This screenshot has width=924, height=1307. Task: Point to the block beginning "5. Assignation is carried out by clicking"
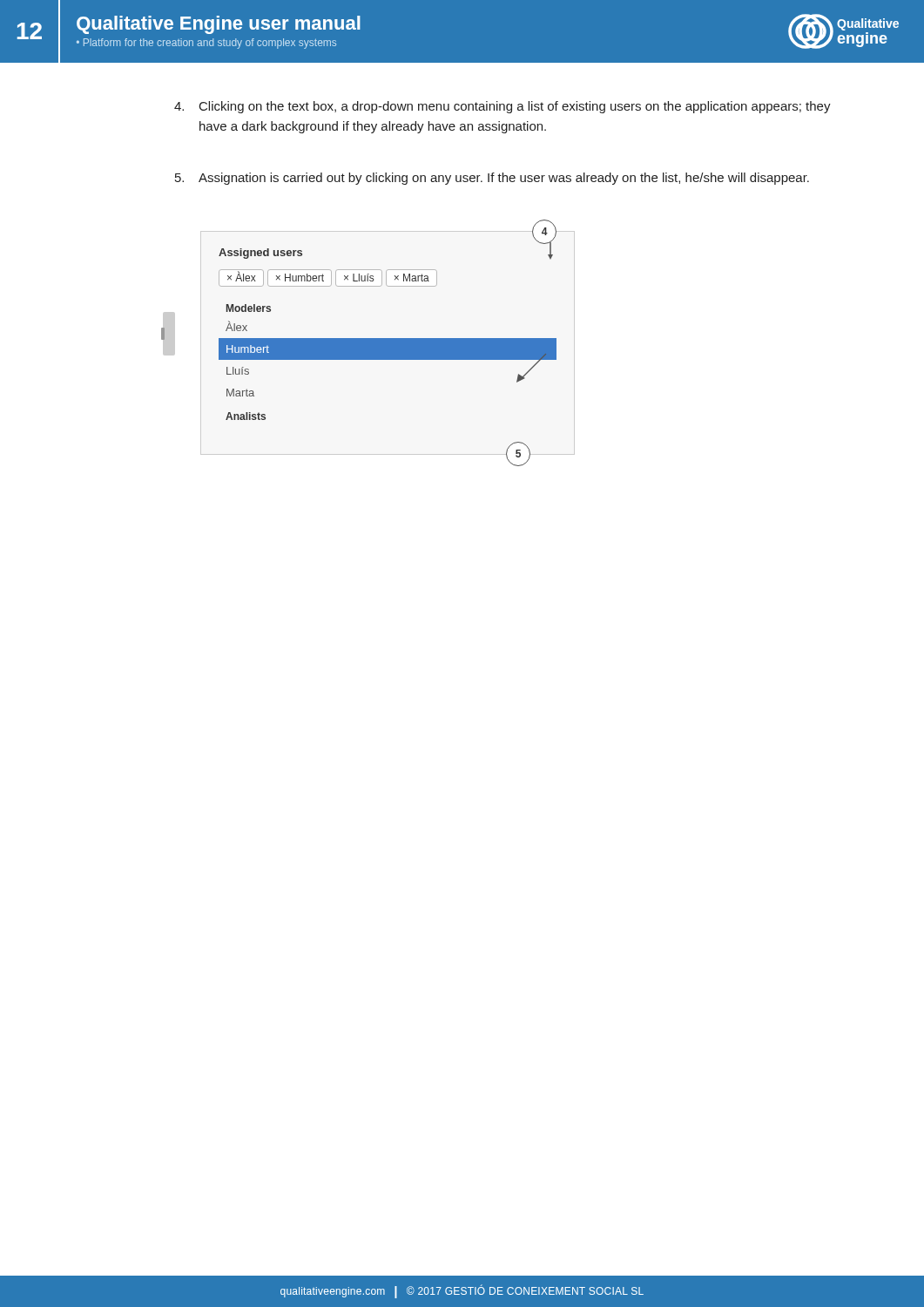click(492, 177)
